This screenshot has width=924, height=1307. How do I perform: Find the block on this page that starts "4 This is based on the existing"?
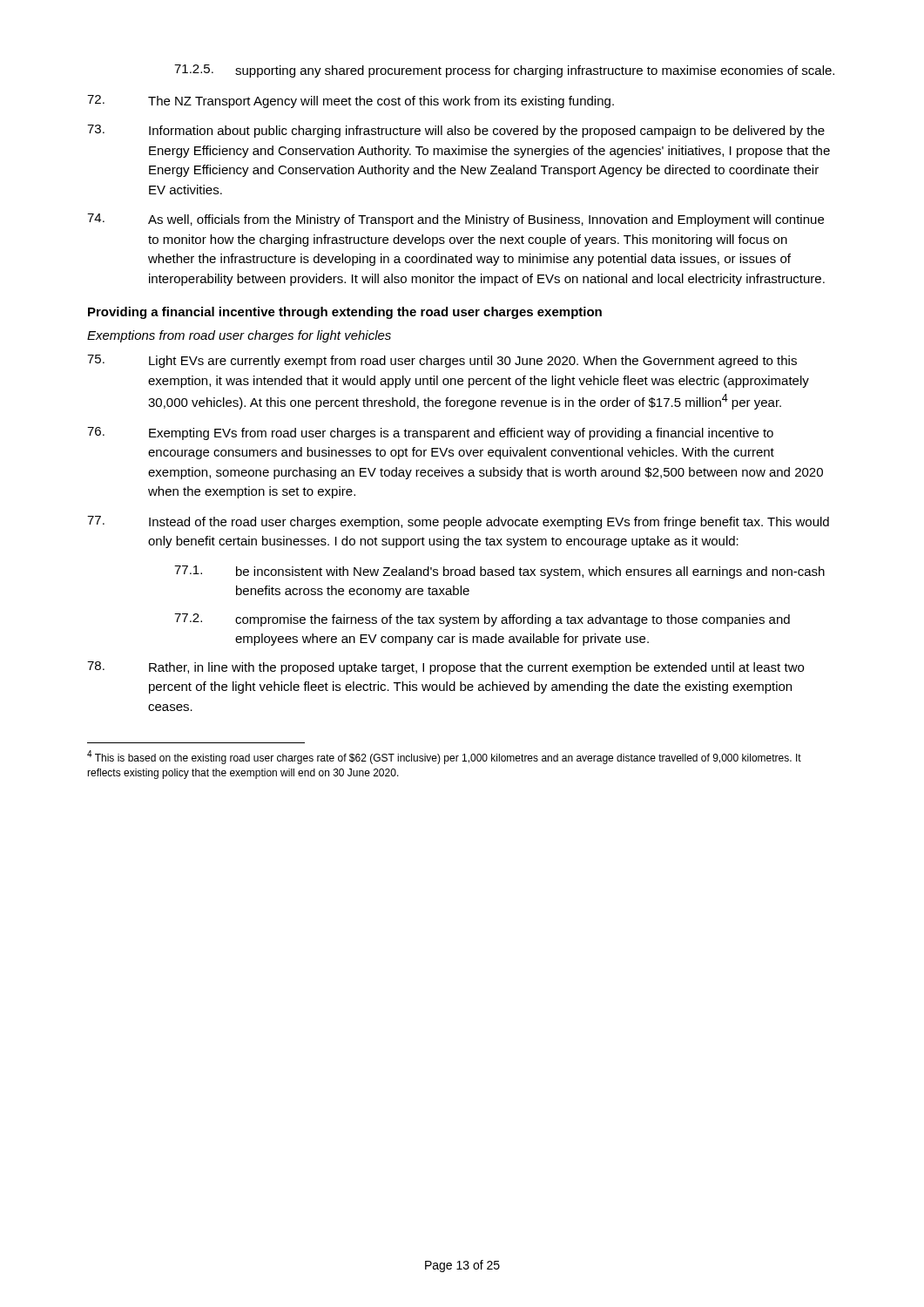tap(462, 762)
